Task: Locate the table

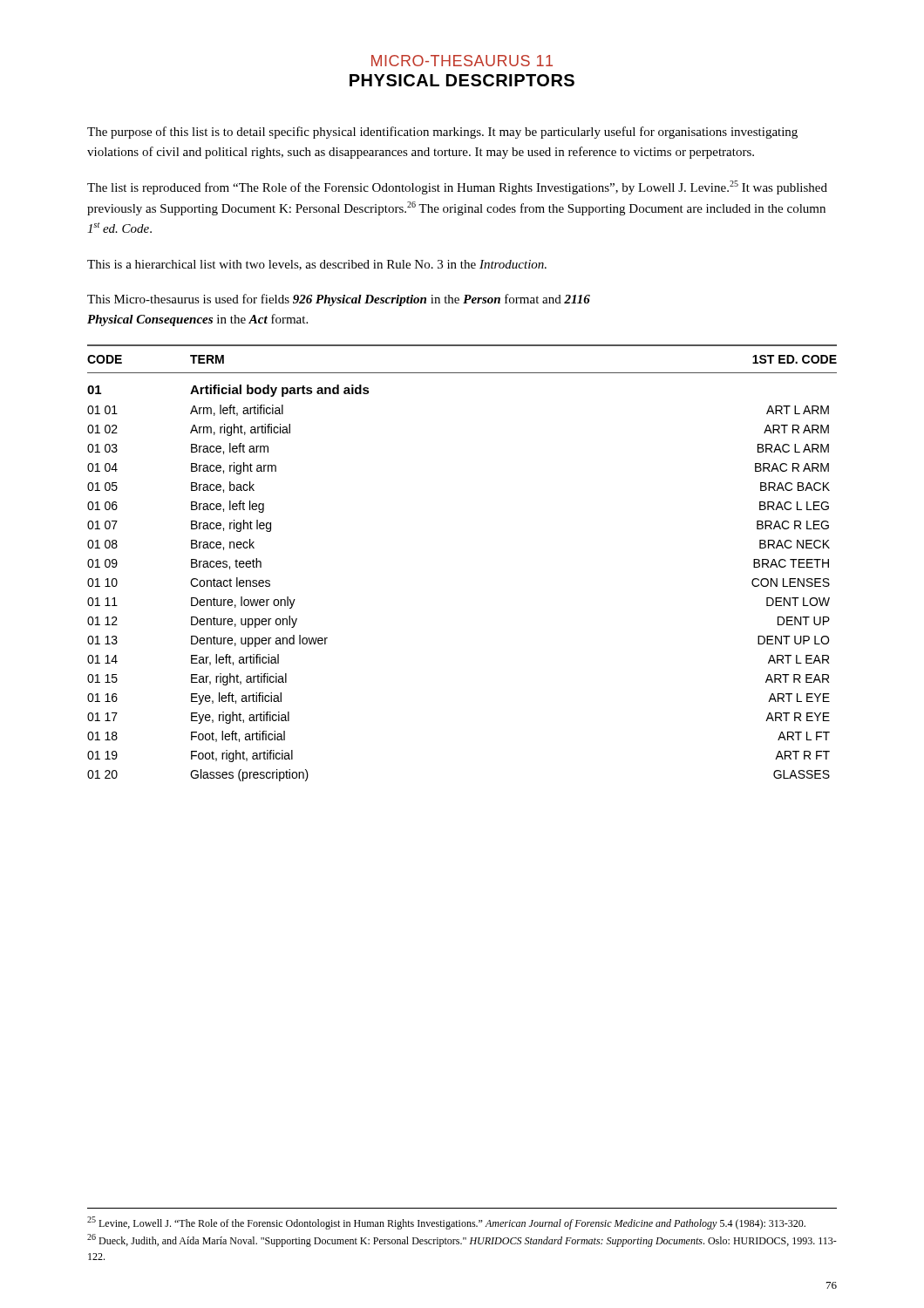Action: click(462, 564)
